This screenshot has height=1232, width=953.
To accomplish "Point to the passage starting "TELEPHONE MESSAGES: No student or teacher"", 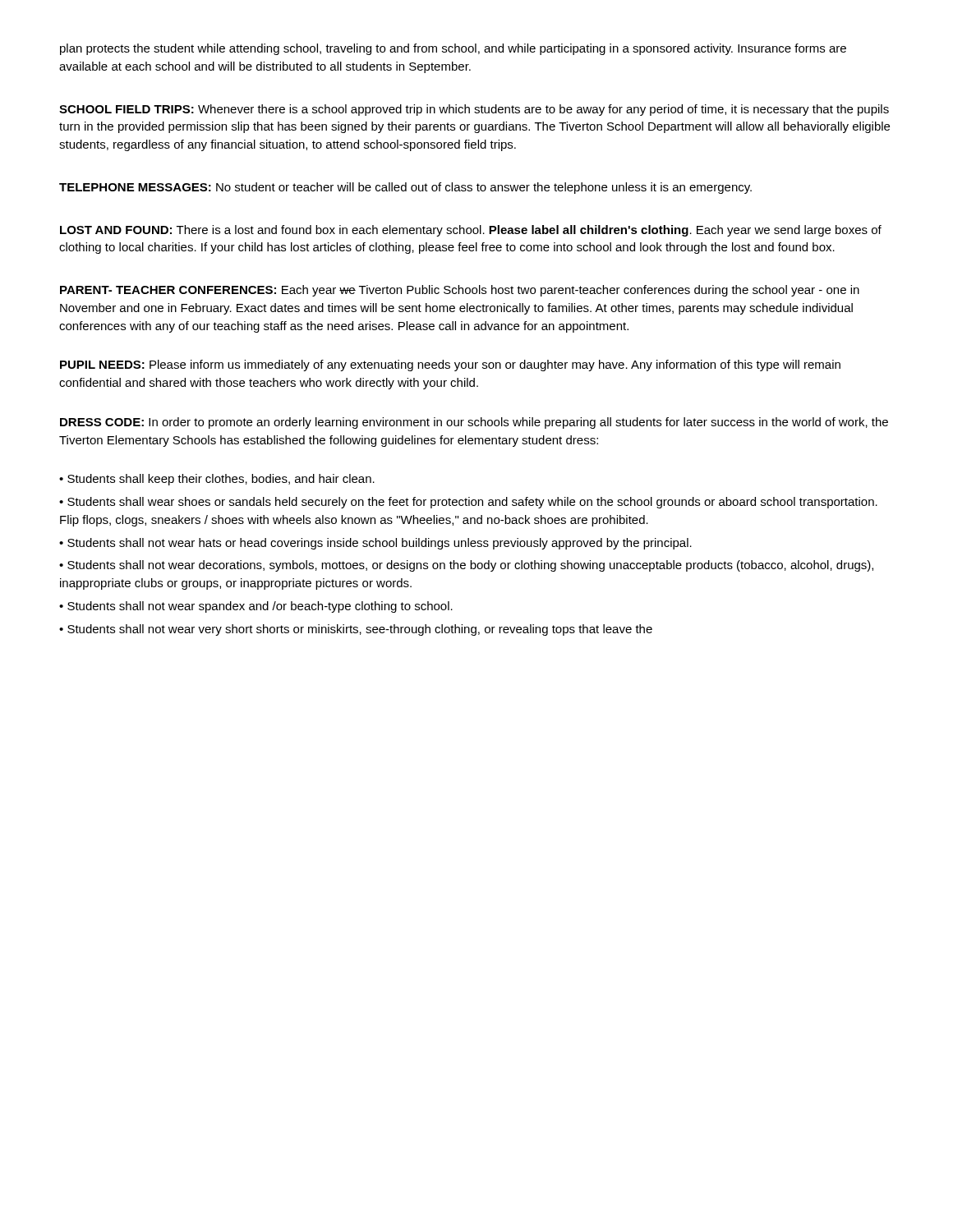I will tap(406, 187).
